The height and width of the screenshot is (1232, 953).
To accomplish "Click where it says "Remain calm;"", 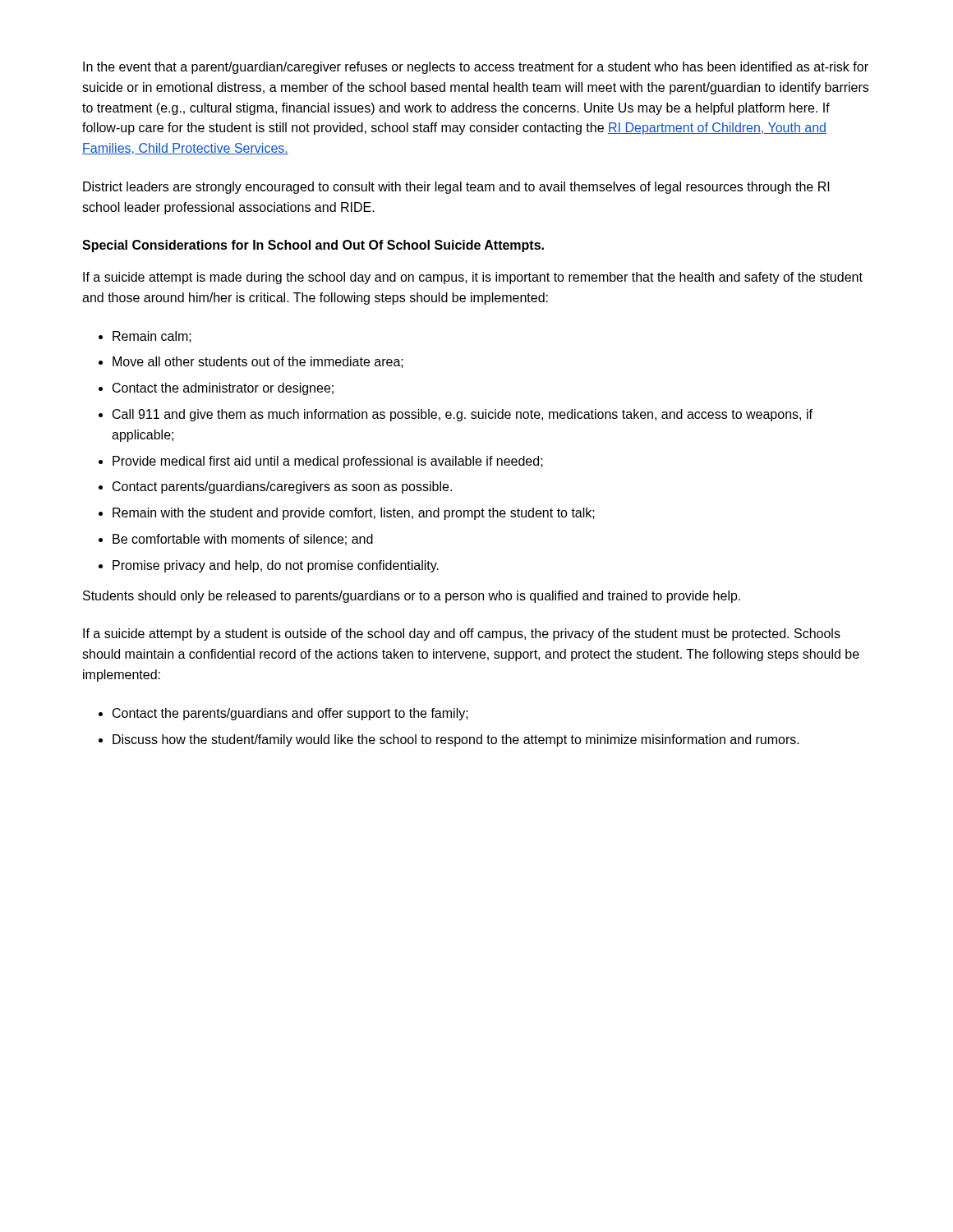I will coord(152,337).
